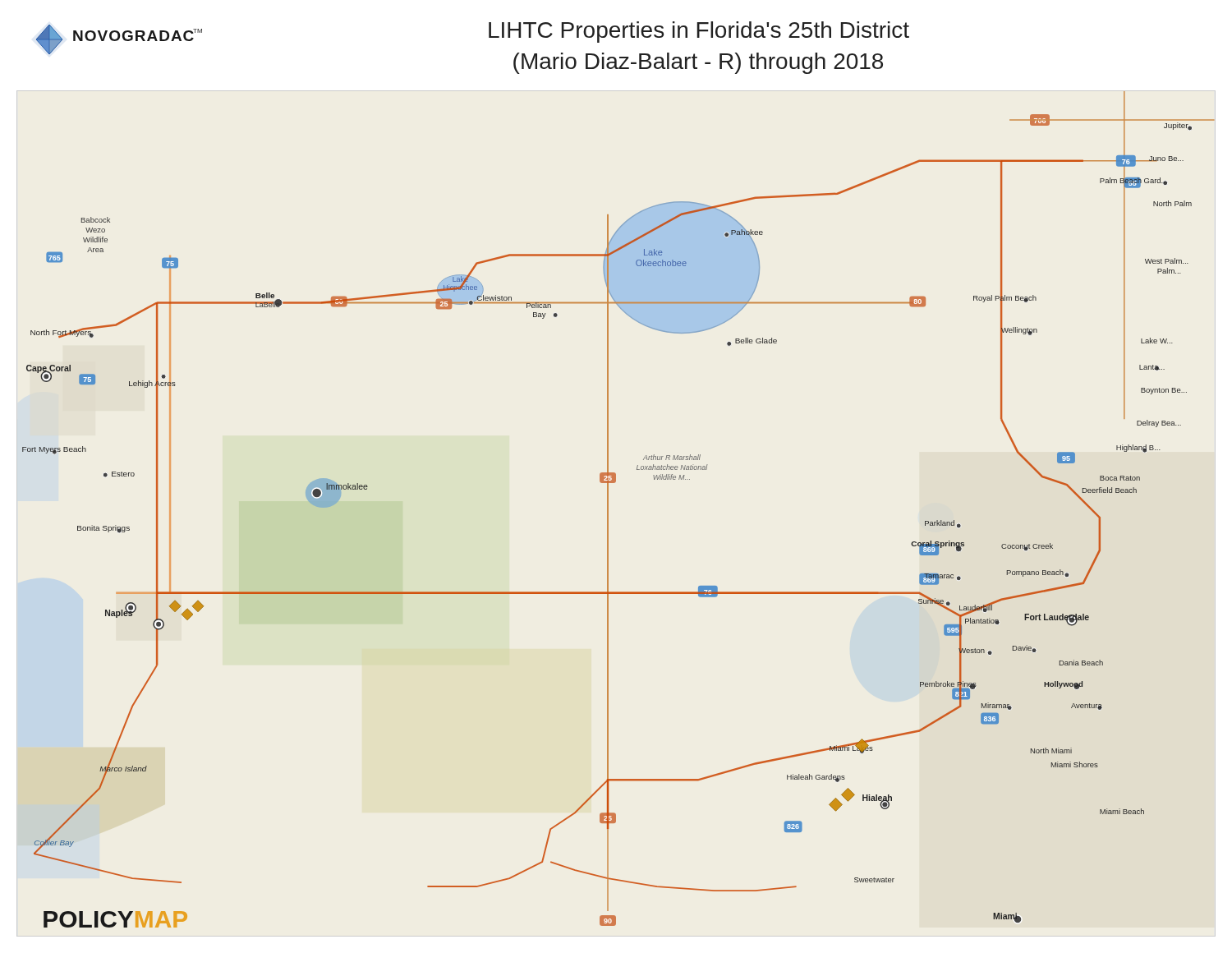The width and height of the screenshot is (1232, 953).
Task: Locate the map
Action: (616, 513)
